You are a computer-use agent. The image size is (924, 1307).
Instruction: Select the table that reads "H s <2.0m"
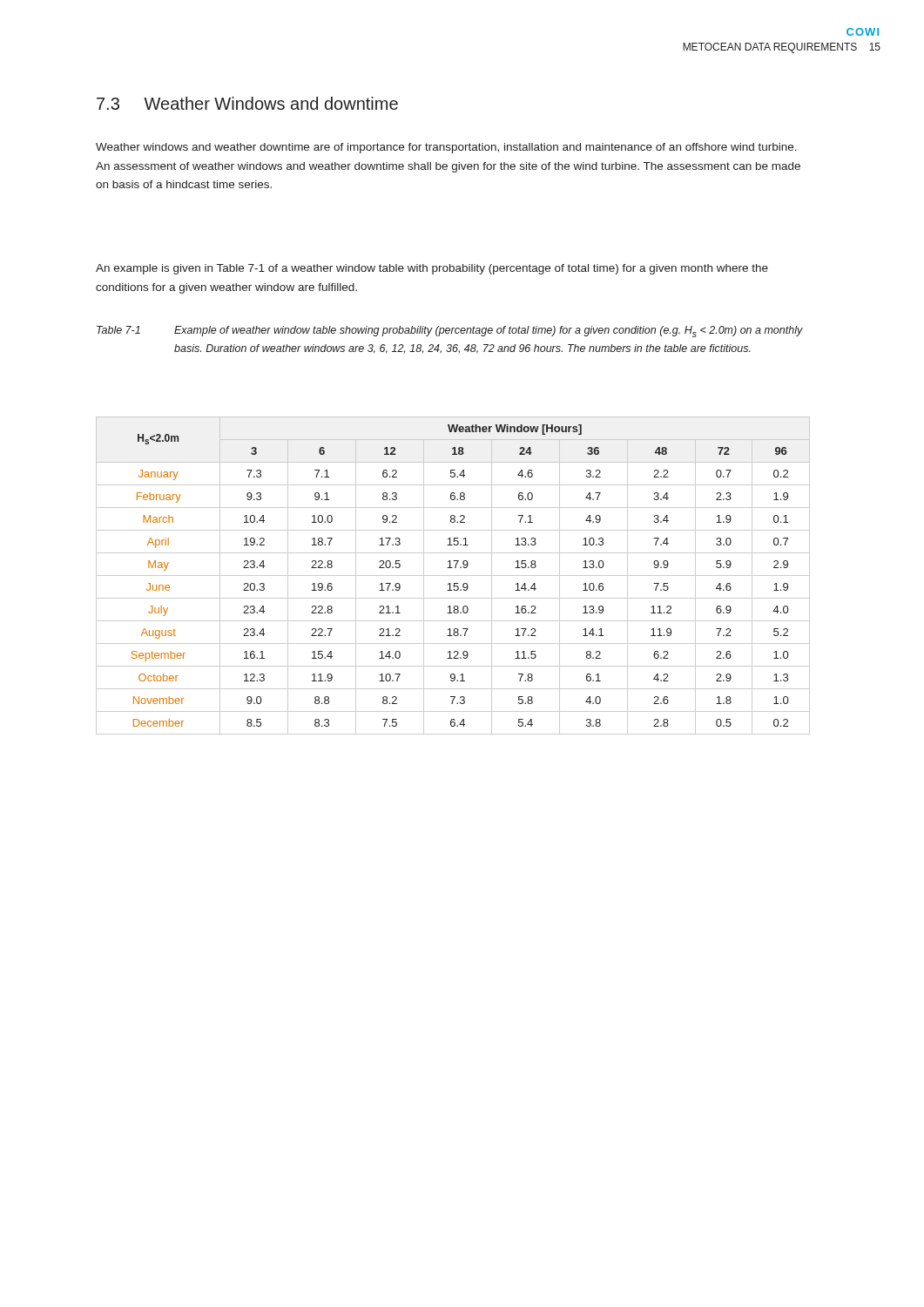pos(453,576)
